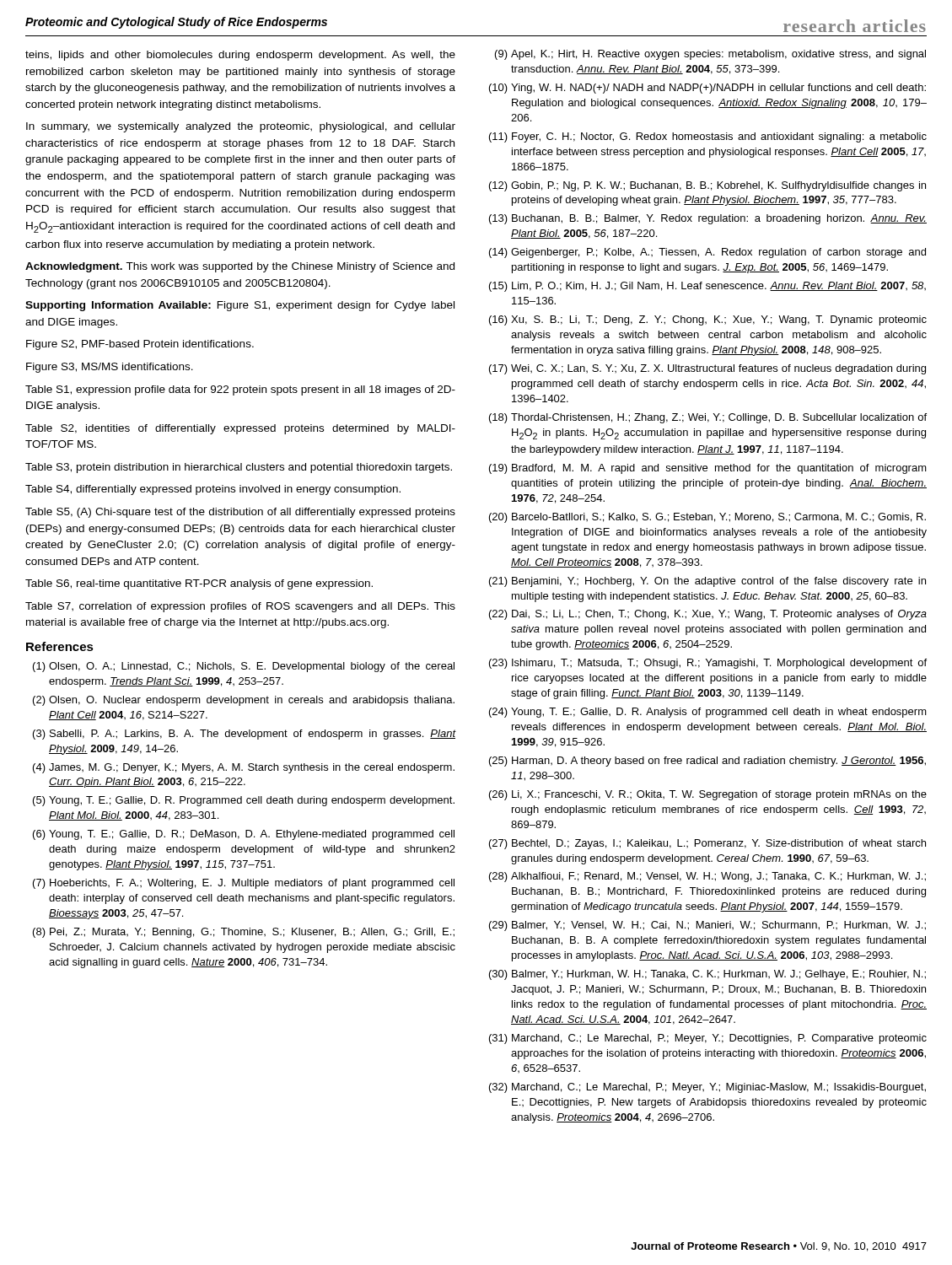Select the text starting "(1)Olsen, O. A.;"
952x1265 pixels.
click(x=240, y=674)
